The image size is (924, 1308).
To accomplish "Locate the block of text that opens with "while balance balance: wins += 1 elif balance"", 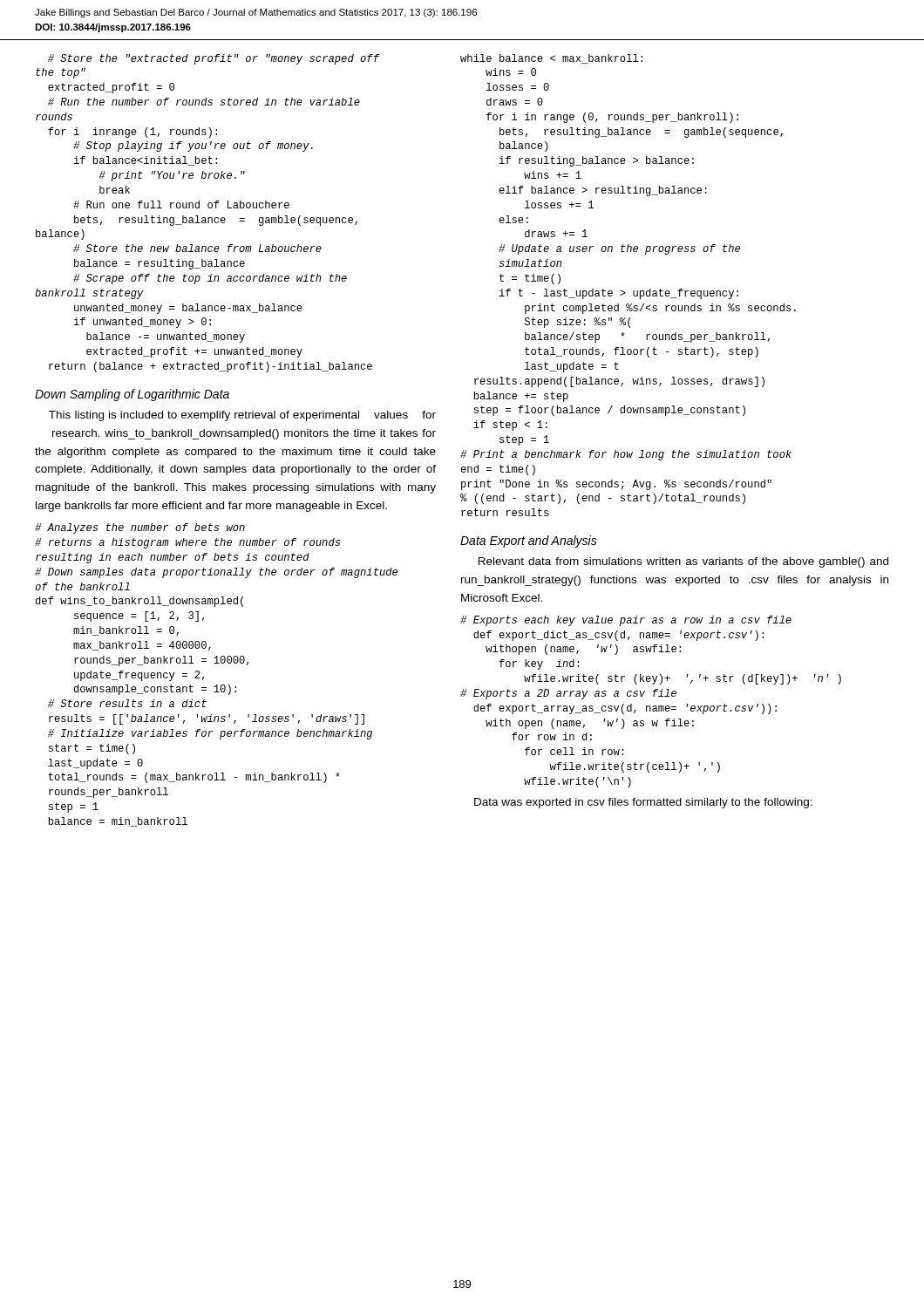I will click(x=675, y=287).
